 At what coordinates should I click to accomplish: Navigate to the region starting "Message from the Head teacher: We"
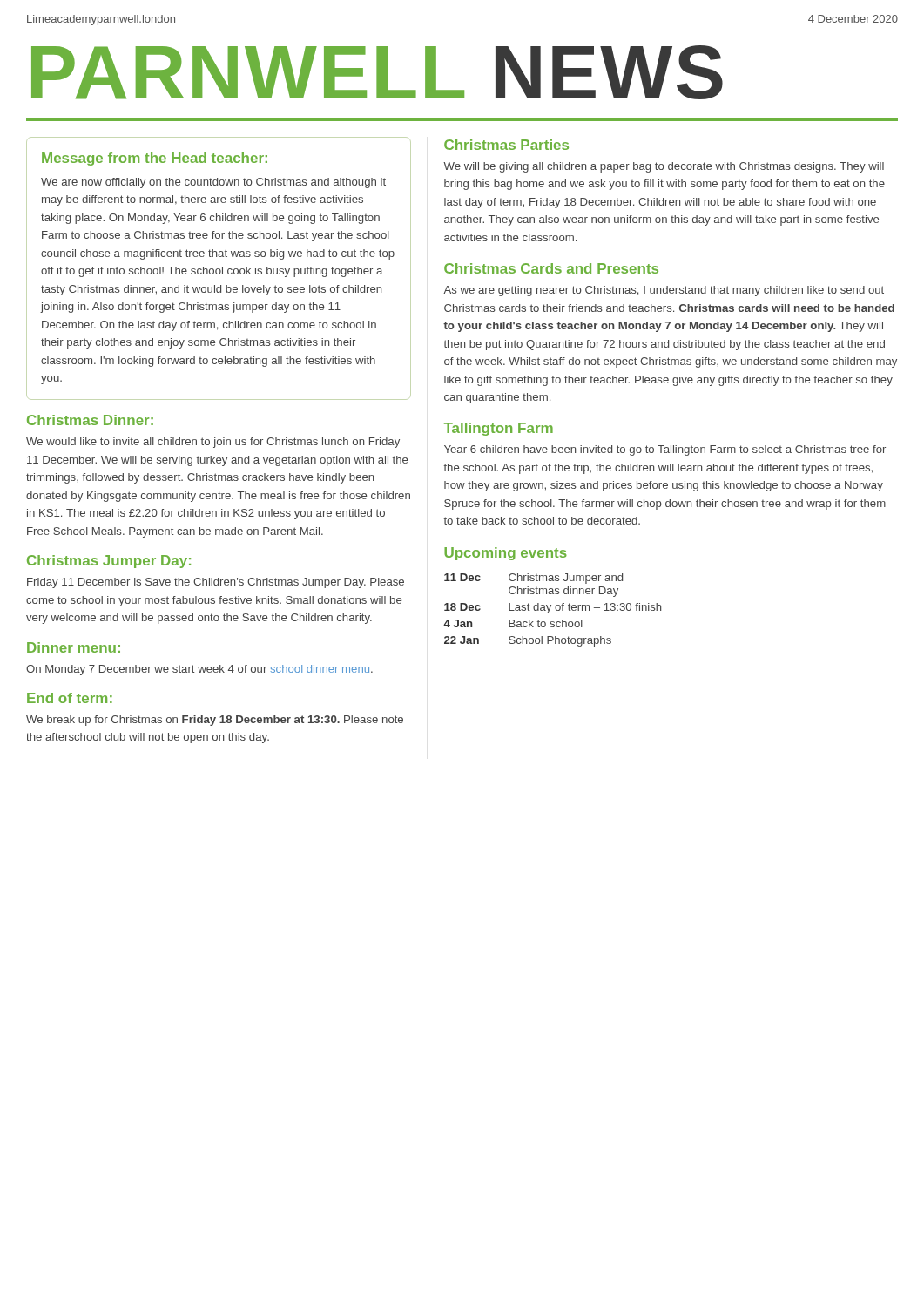(219, 269)
